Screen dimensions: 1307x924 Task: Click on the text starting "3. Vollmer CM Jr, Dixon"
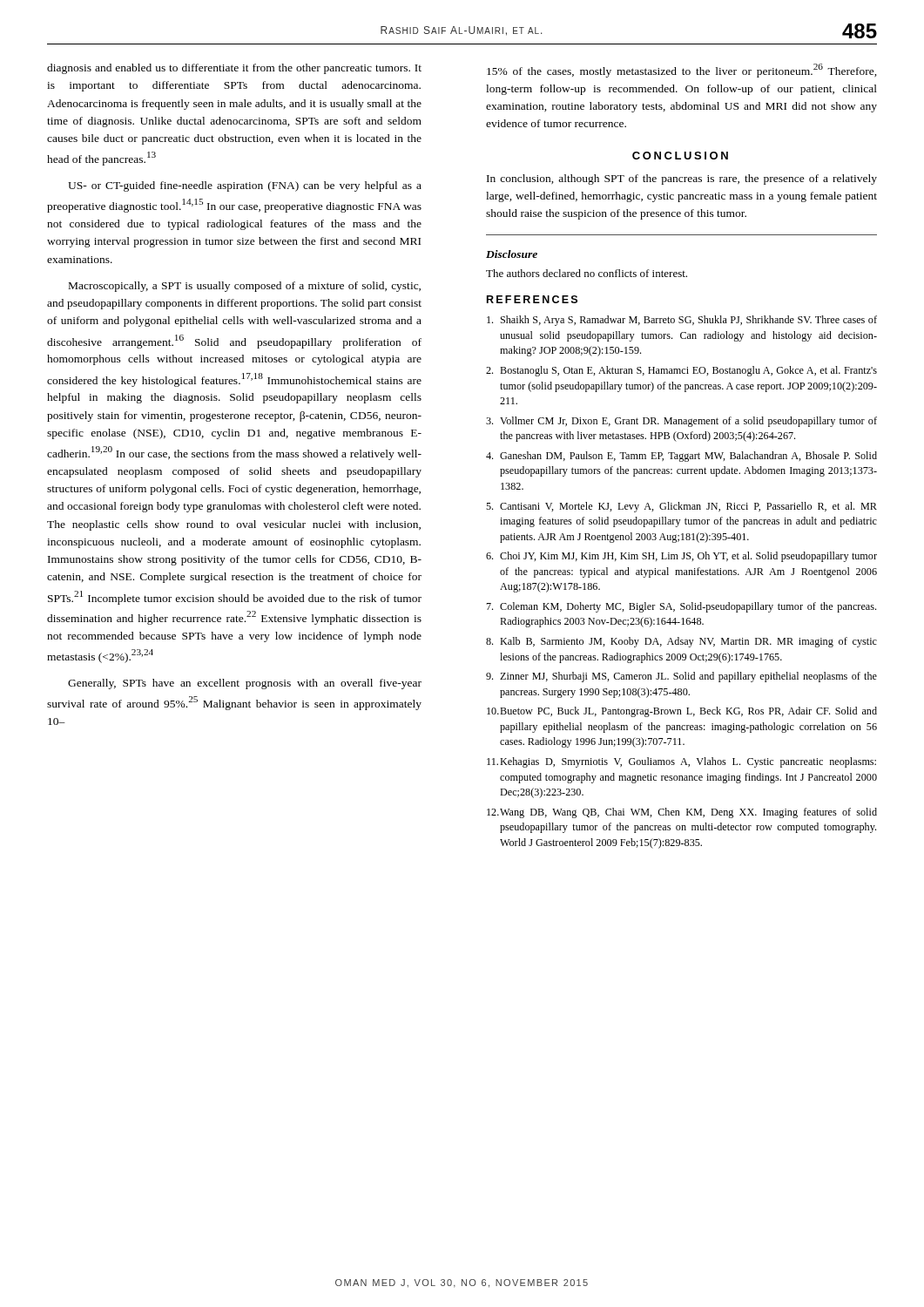point(681,429)
